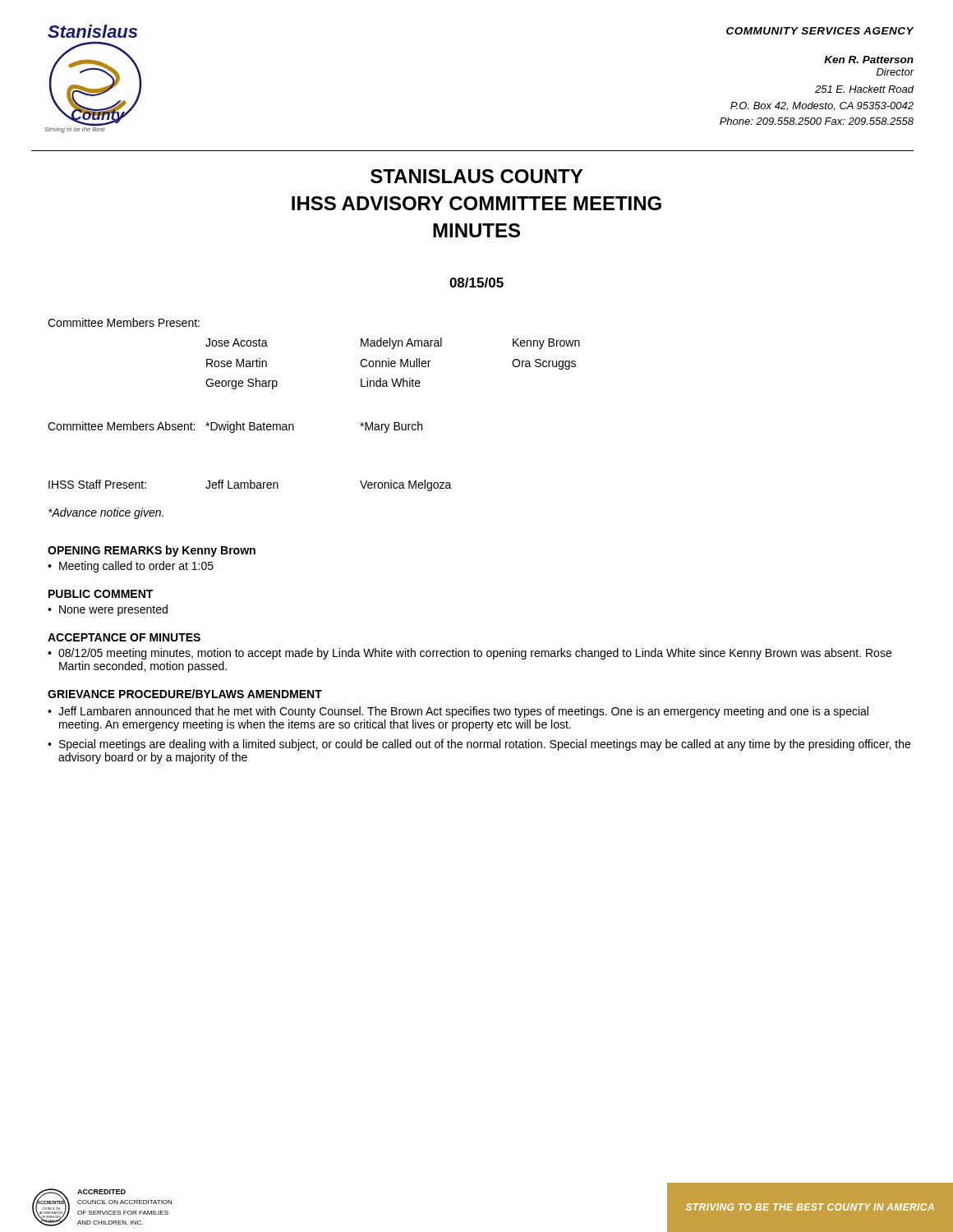This screenshot has width=953, height=1232.
Task: Find the section header containing "GRIEVANCE PROCEDURE/BYLAWS AMENDMENT"
Action: pos(185,694)
